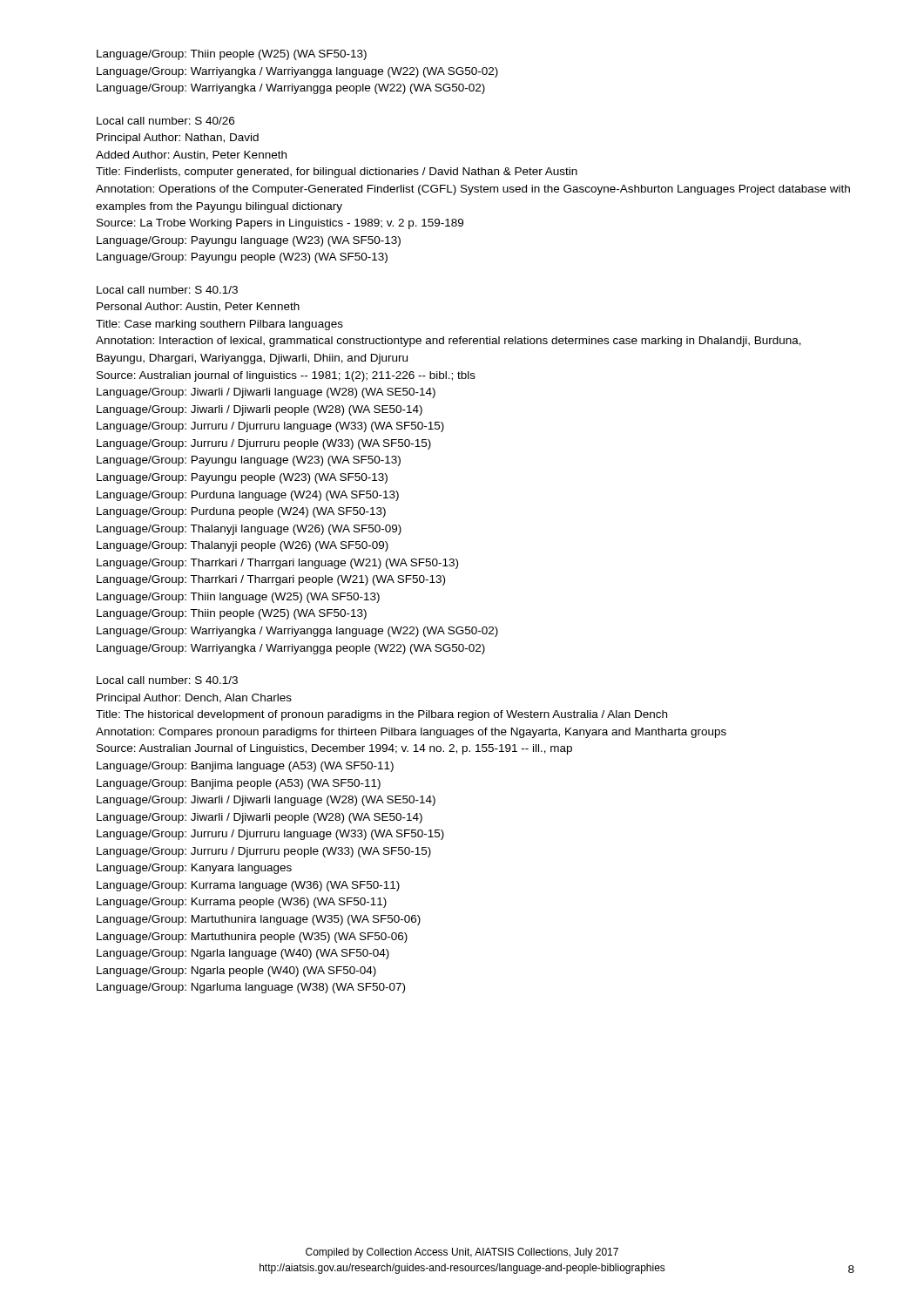Locate the block of text that opens with "Local call number: S 40/26 Principal Author: Nathan,"
924x1307 pixels.
click(473, 189)
